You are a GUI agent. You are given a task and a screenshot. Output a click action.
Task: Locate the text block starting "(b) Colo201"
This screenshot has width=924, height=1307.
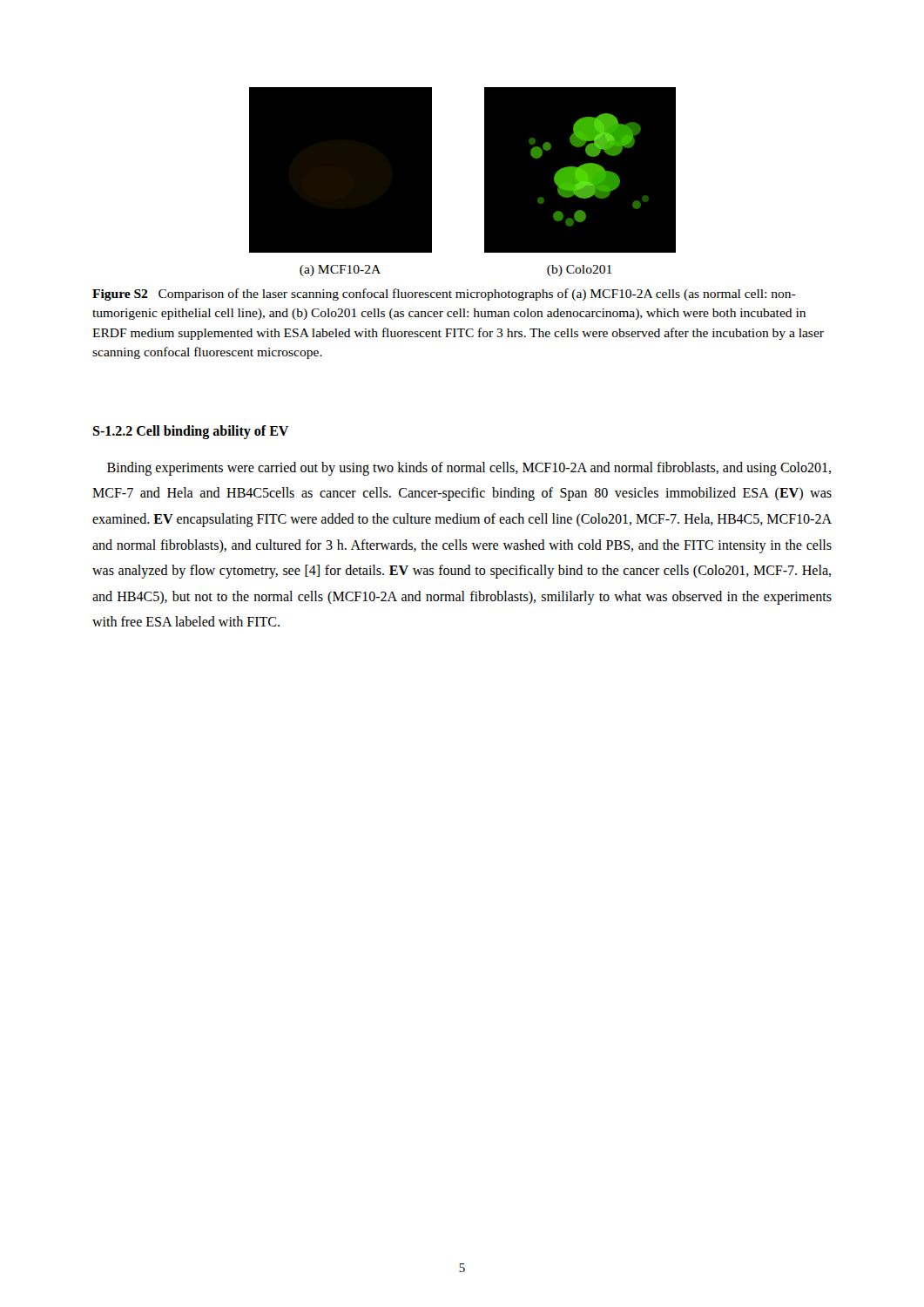tap(580, 269)
